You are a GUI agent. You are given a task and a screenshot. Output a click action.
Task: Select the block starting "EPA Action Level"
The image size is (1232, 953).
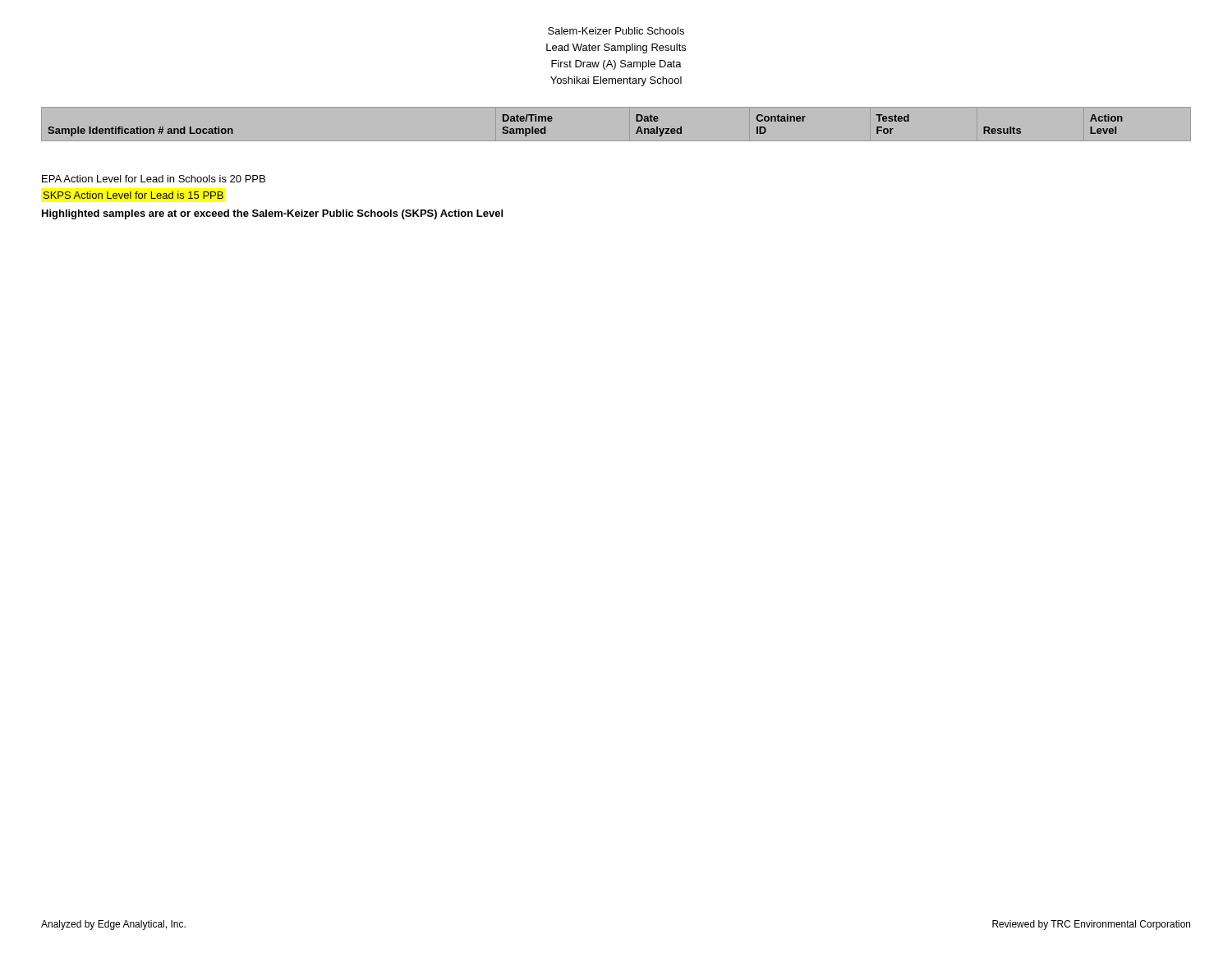point(153,179)
